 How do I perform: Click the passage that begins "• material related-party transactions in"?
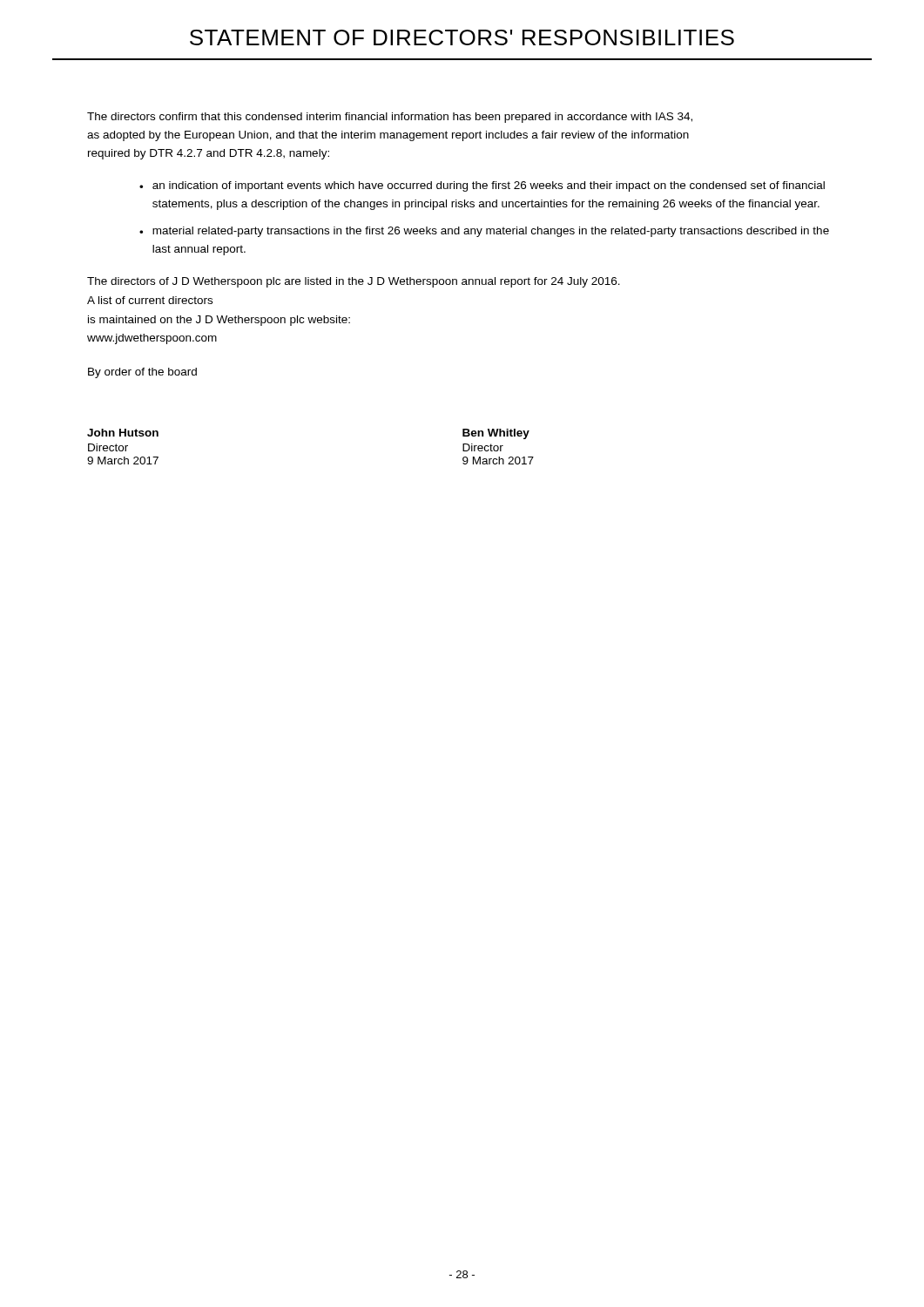coord(488,240)
